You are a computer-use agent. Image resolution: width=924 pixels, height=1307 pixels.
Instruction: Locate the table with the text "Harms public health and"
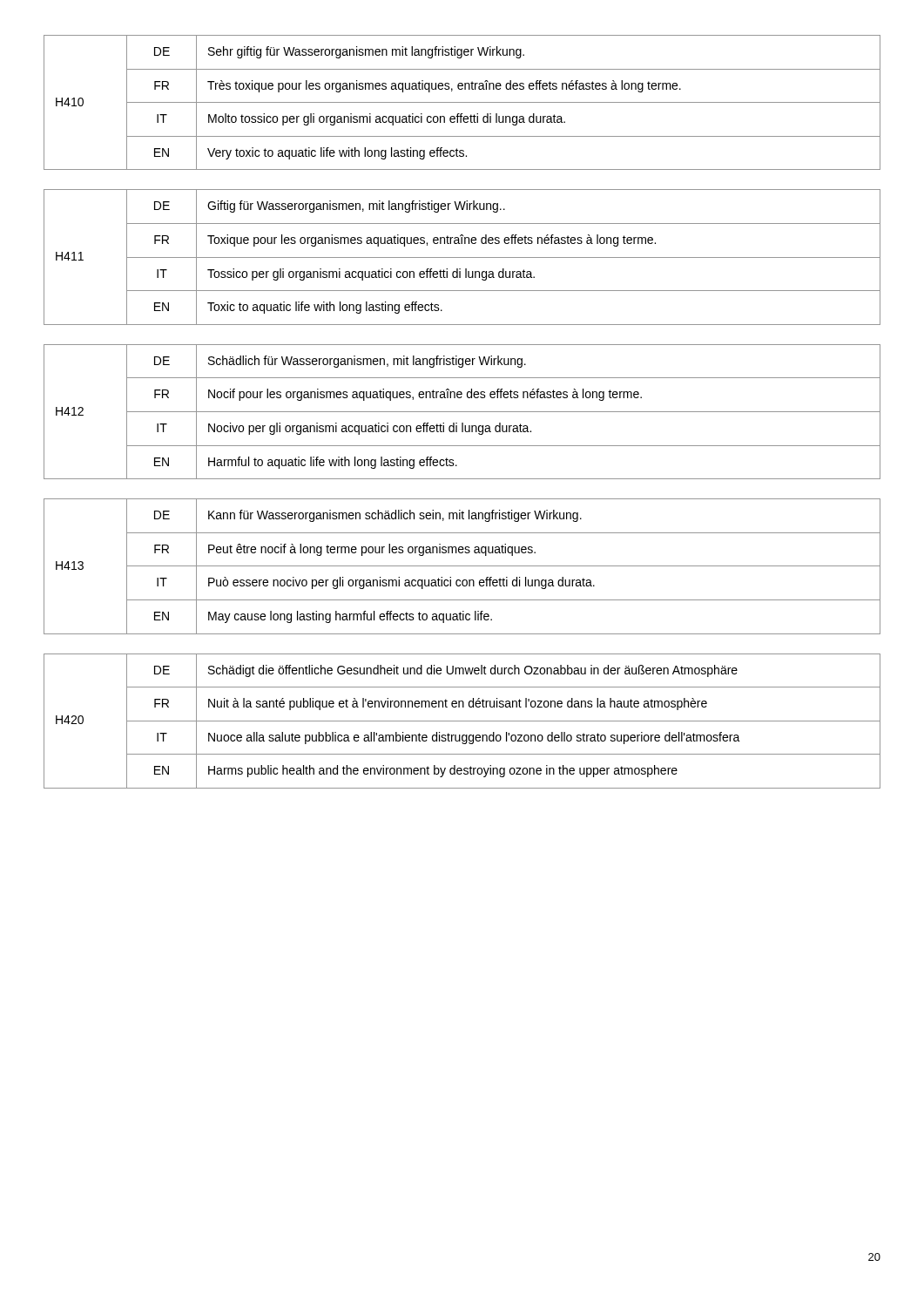pyautogui.click(x=462, y=721)
